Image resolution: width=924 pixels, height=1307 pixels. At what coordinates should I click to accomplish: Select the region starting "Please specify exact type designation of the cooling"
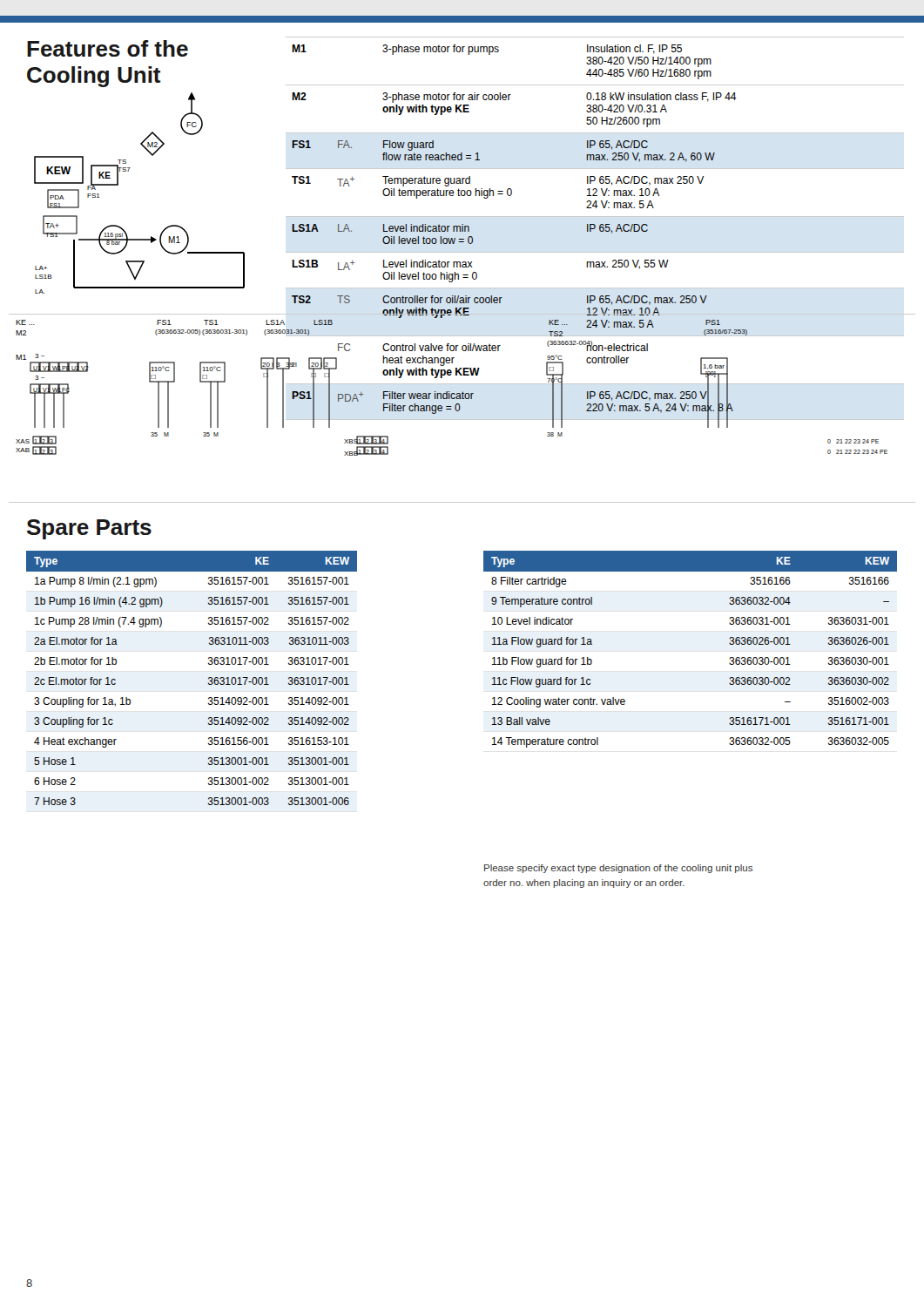point(618,875)
